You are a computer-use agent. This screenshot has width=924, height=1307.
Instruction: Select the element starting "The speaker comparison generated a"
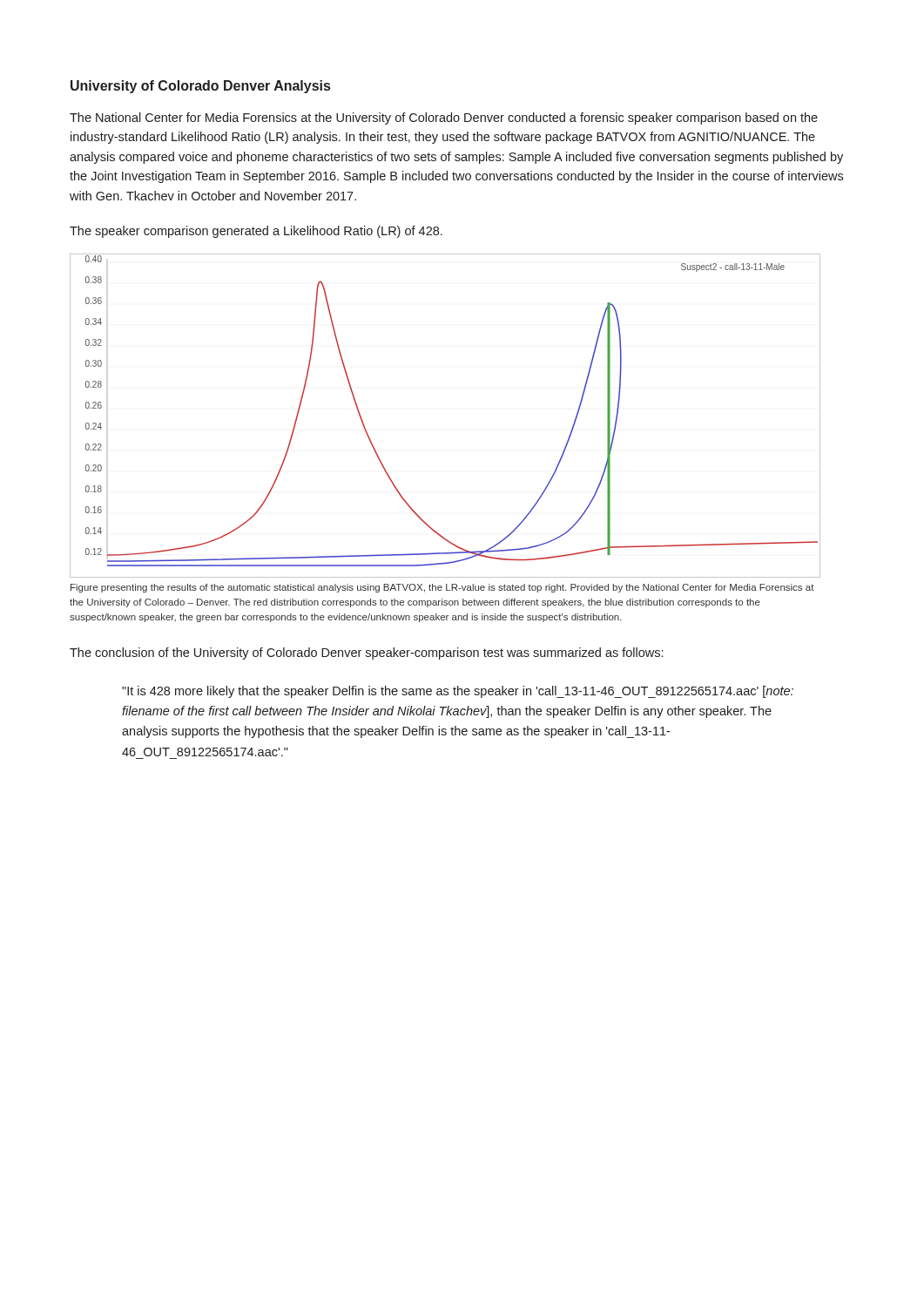pos(256,231)
